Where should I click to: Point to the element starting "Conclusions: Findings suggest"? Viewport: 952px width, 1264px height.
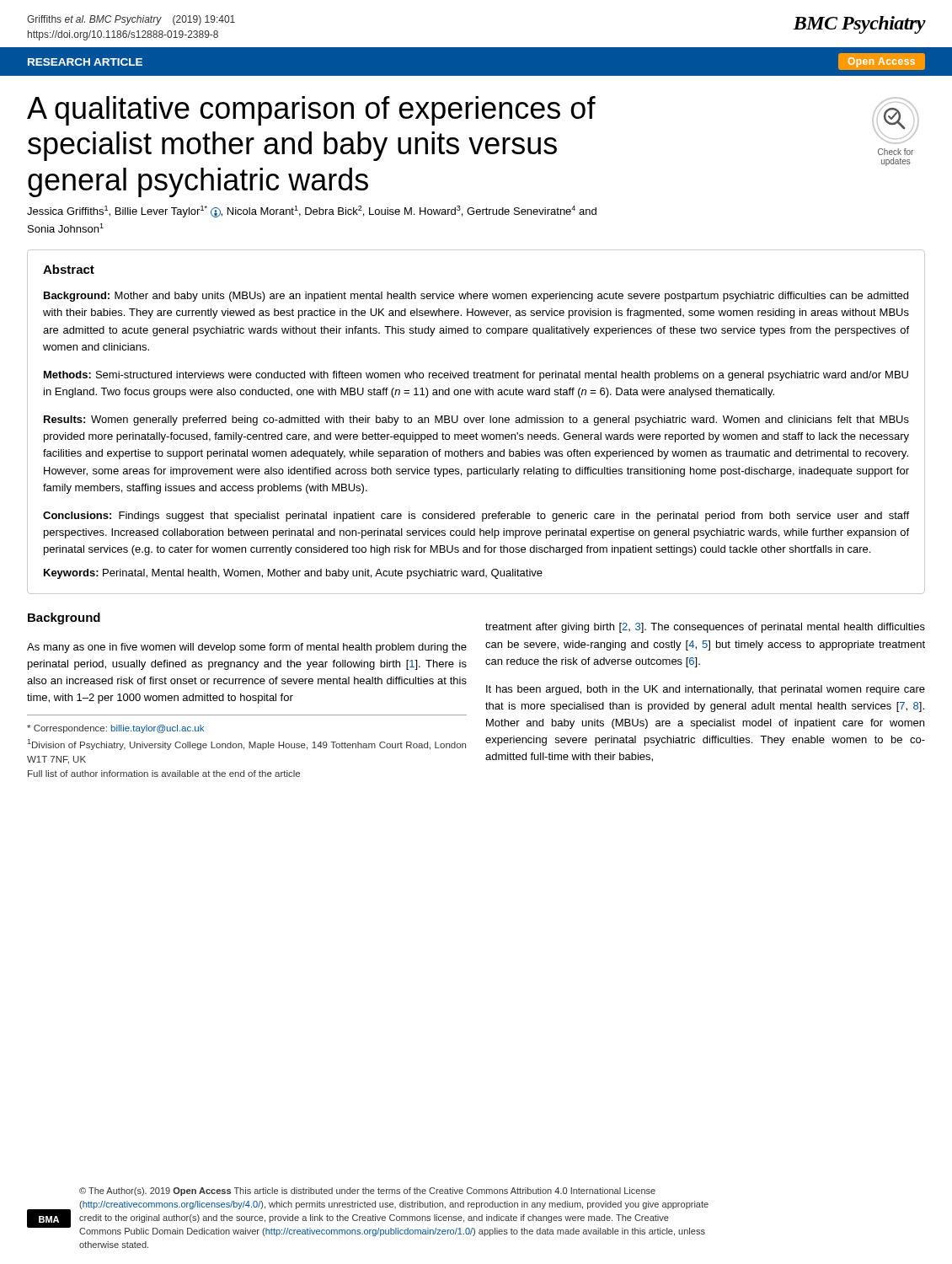tap(476, 532)
